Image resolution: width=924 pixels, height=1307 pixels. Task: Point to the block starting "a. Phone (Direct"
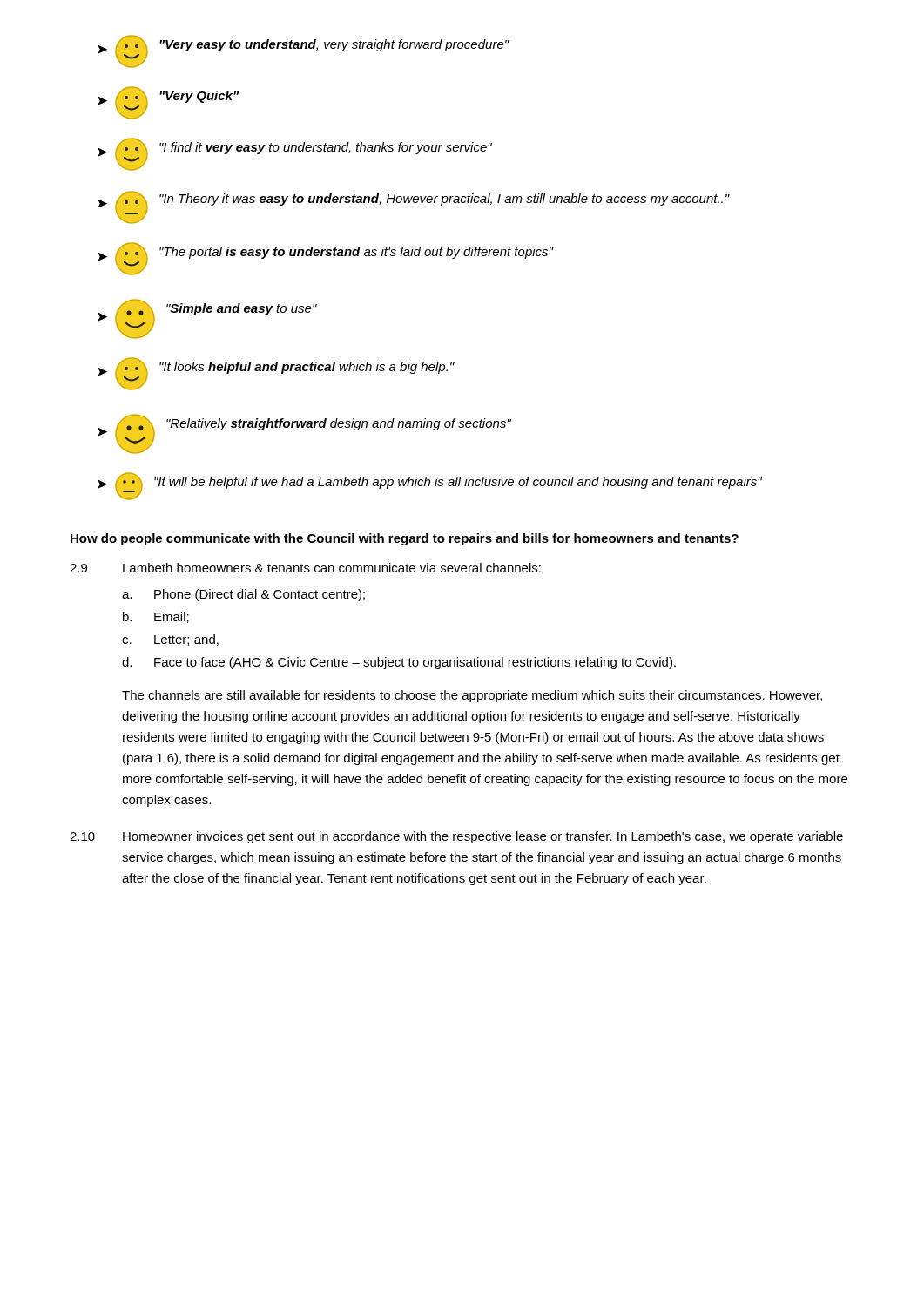[x=244, y=594]
